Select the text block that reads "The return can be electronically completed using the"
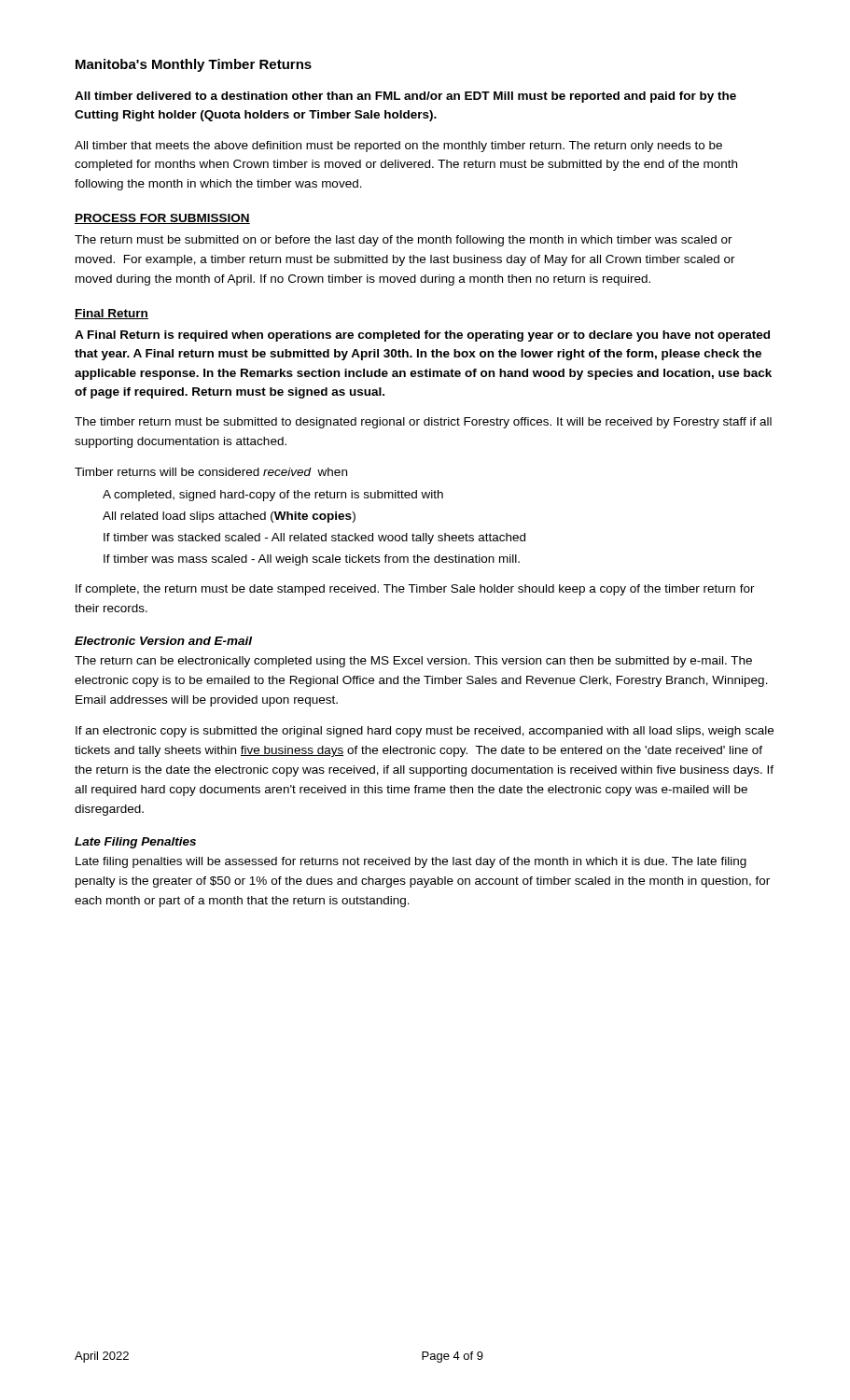The height and width of the screenshot is (1400, 850). pyautogui.click(x=421, y=680)
